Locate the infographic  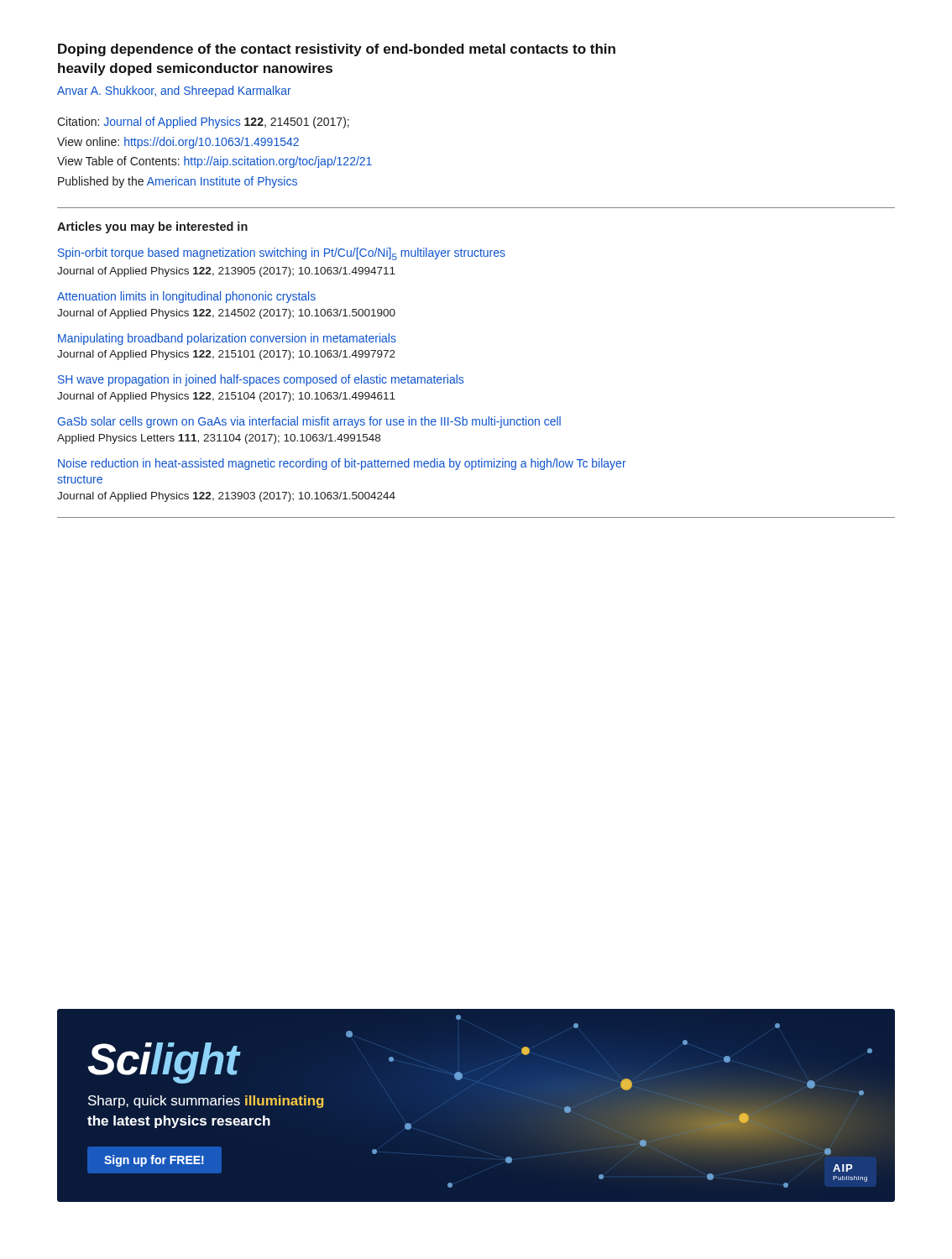476,1105
